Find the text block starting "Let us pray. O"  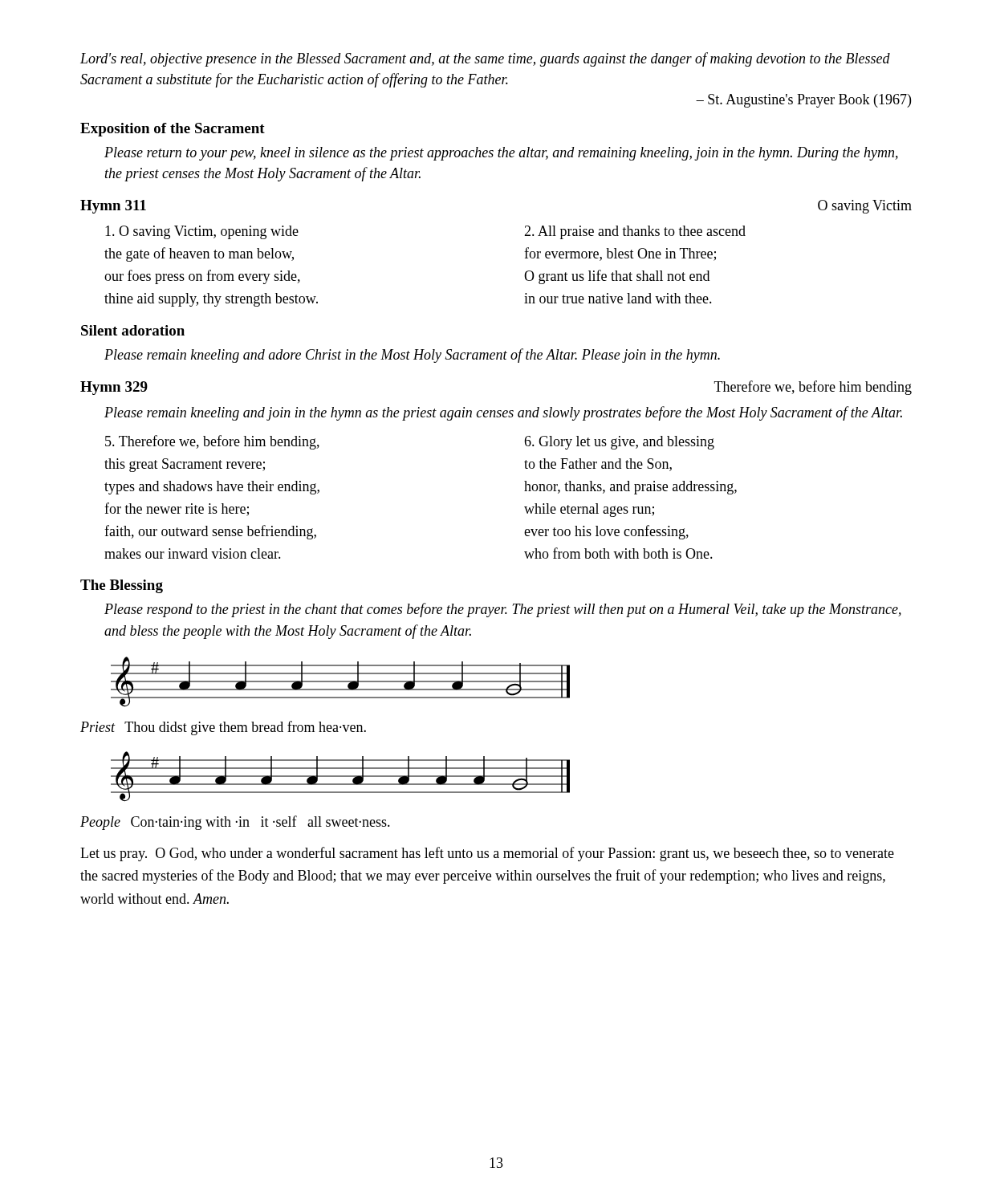click(x=487, y=876)
